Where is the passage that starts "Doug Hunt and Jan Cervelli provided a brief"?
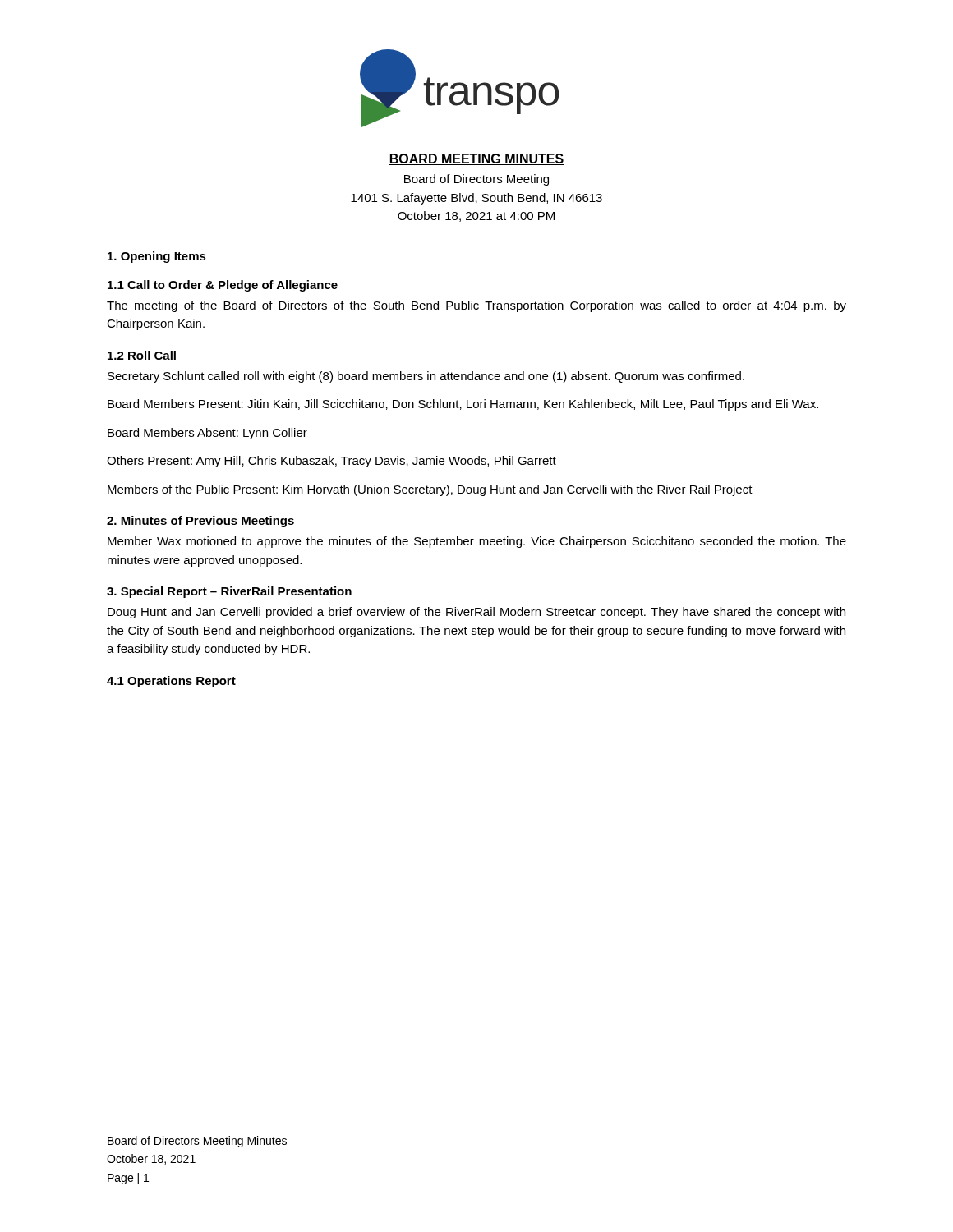Image resolution: width=953 pixels, height=1232 pixels. tap(476, 630)
